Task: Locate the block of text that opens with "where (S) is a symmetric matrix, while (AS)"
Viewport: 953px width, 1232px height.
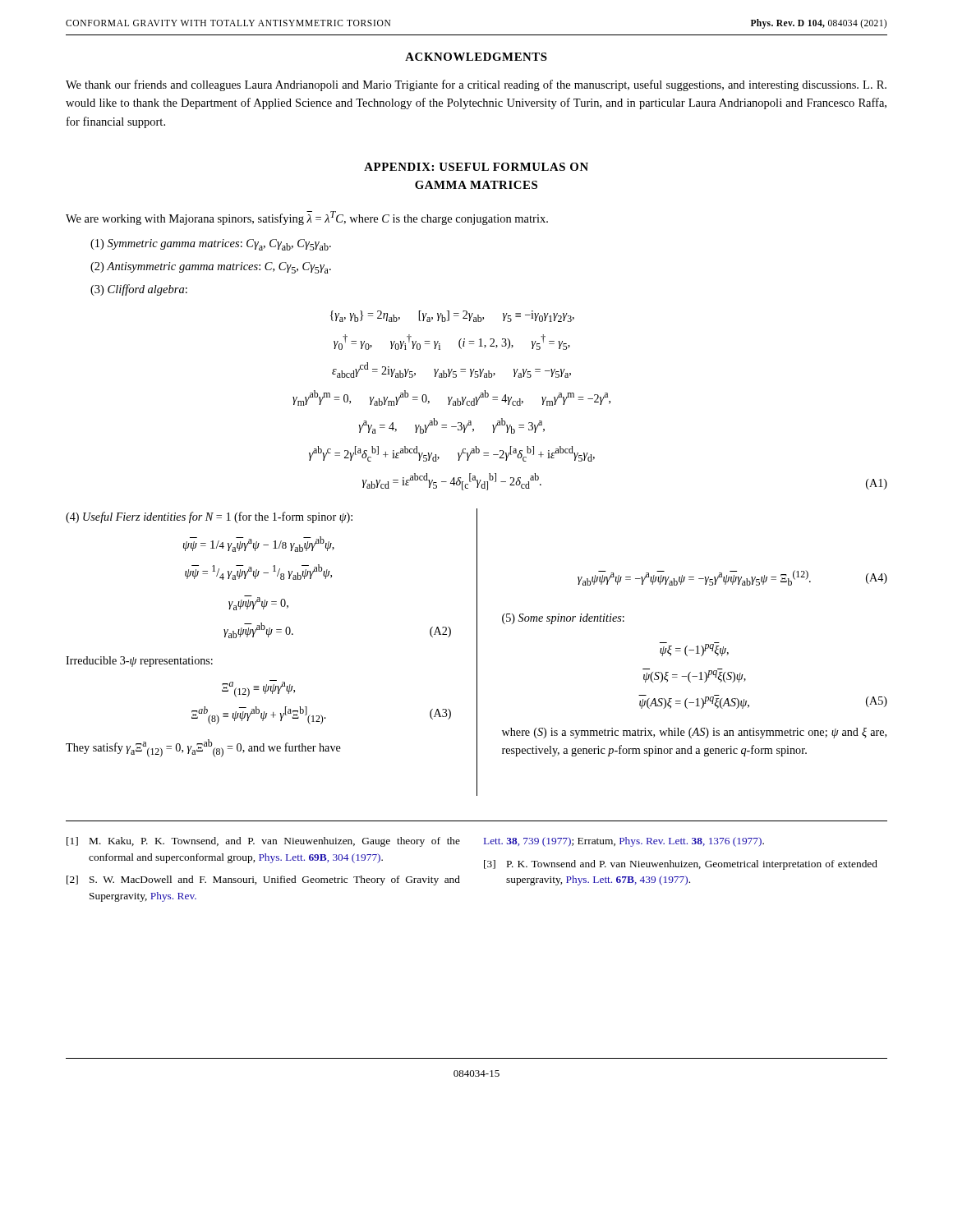Action: [694, 740]
